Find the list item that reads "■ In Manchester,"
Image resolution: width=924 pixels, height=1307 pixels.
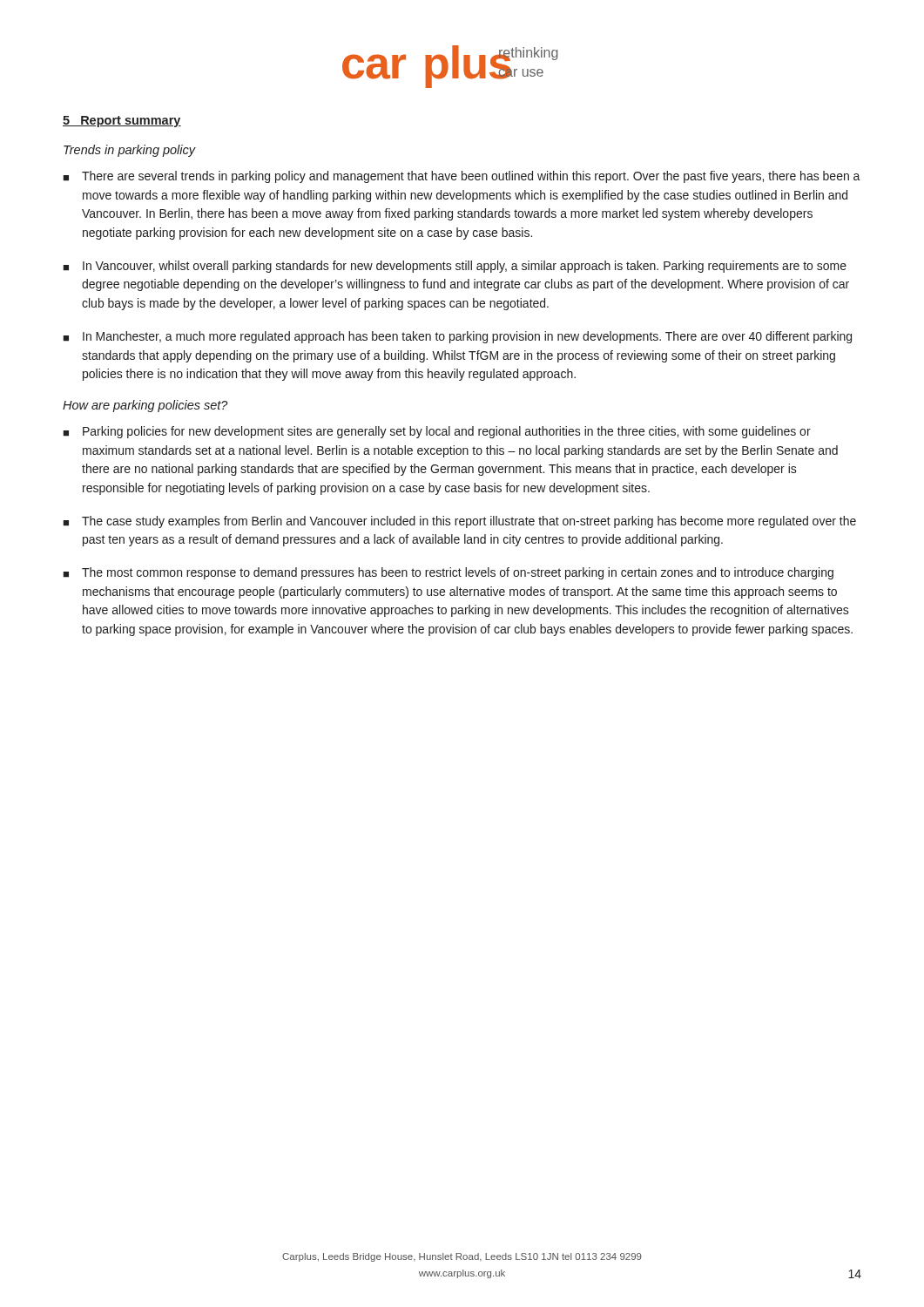(462, 356)
